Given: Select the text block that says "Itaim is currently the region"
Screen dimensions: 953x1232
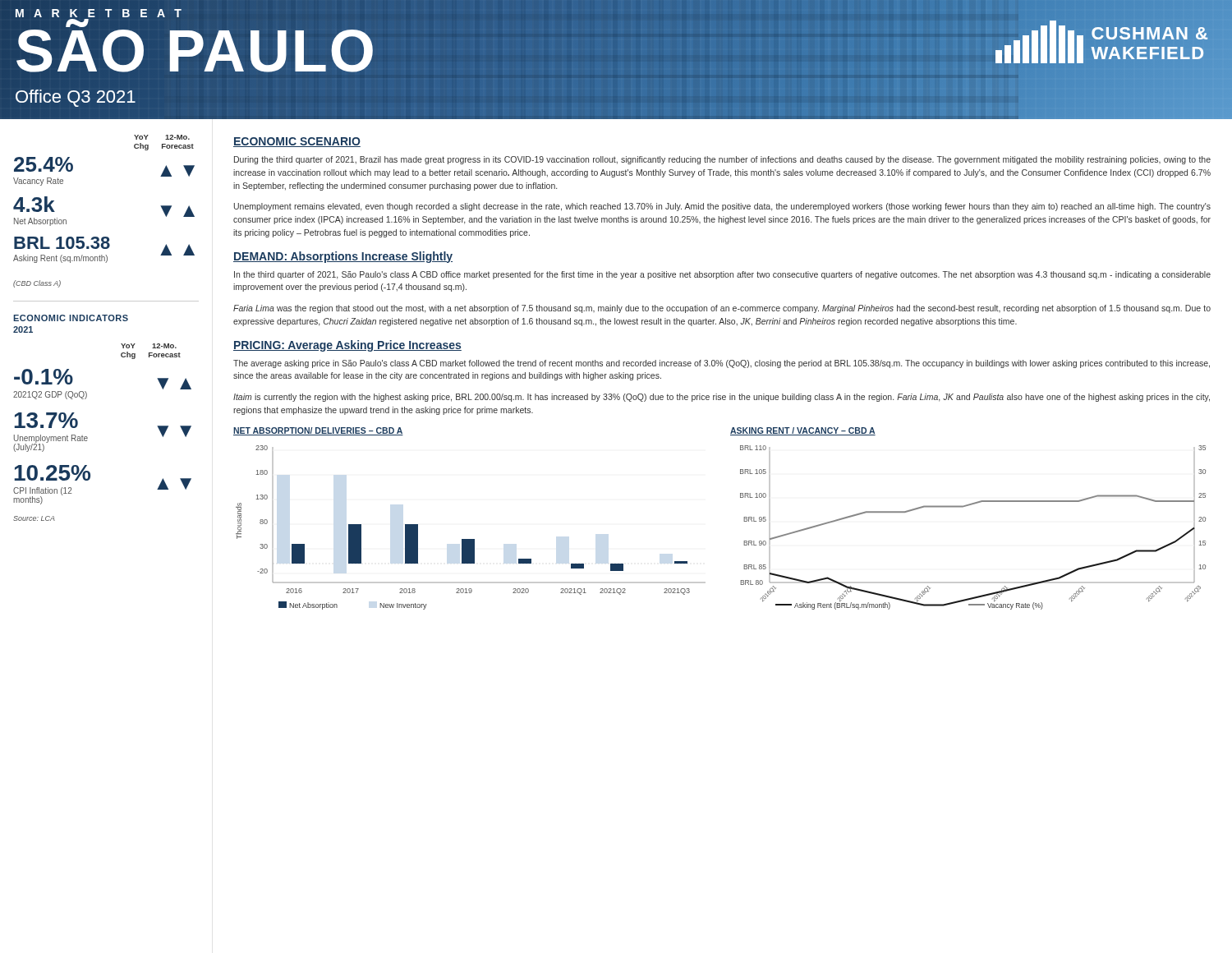Looking at the screenshot, I should click(722, 403).
